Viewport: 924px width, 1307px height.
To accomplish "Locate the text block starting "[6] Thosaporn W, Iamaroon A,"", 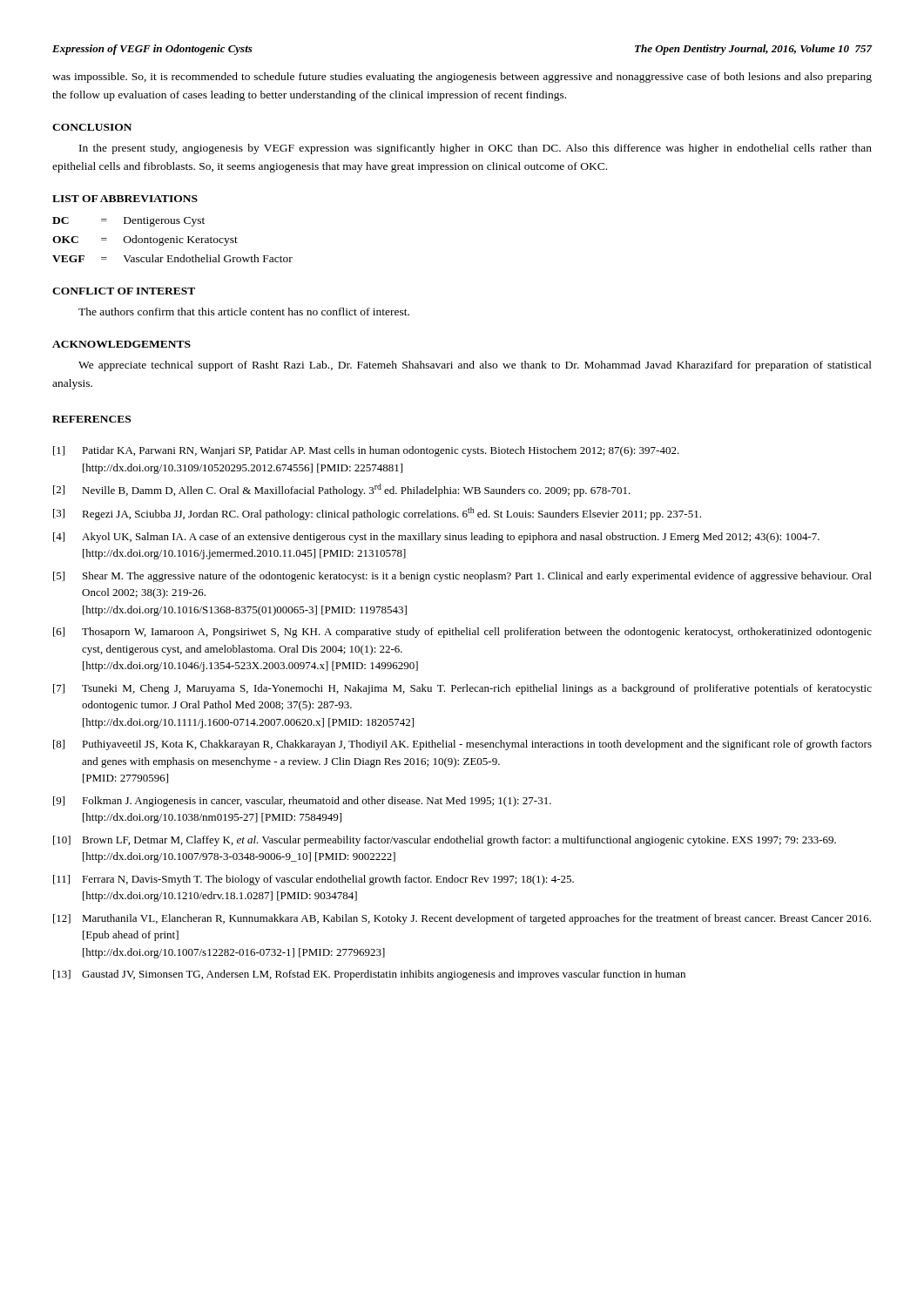I will [462, 633].
